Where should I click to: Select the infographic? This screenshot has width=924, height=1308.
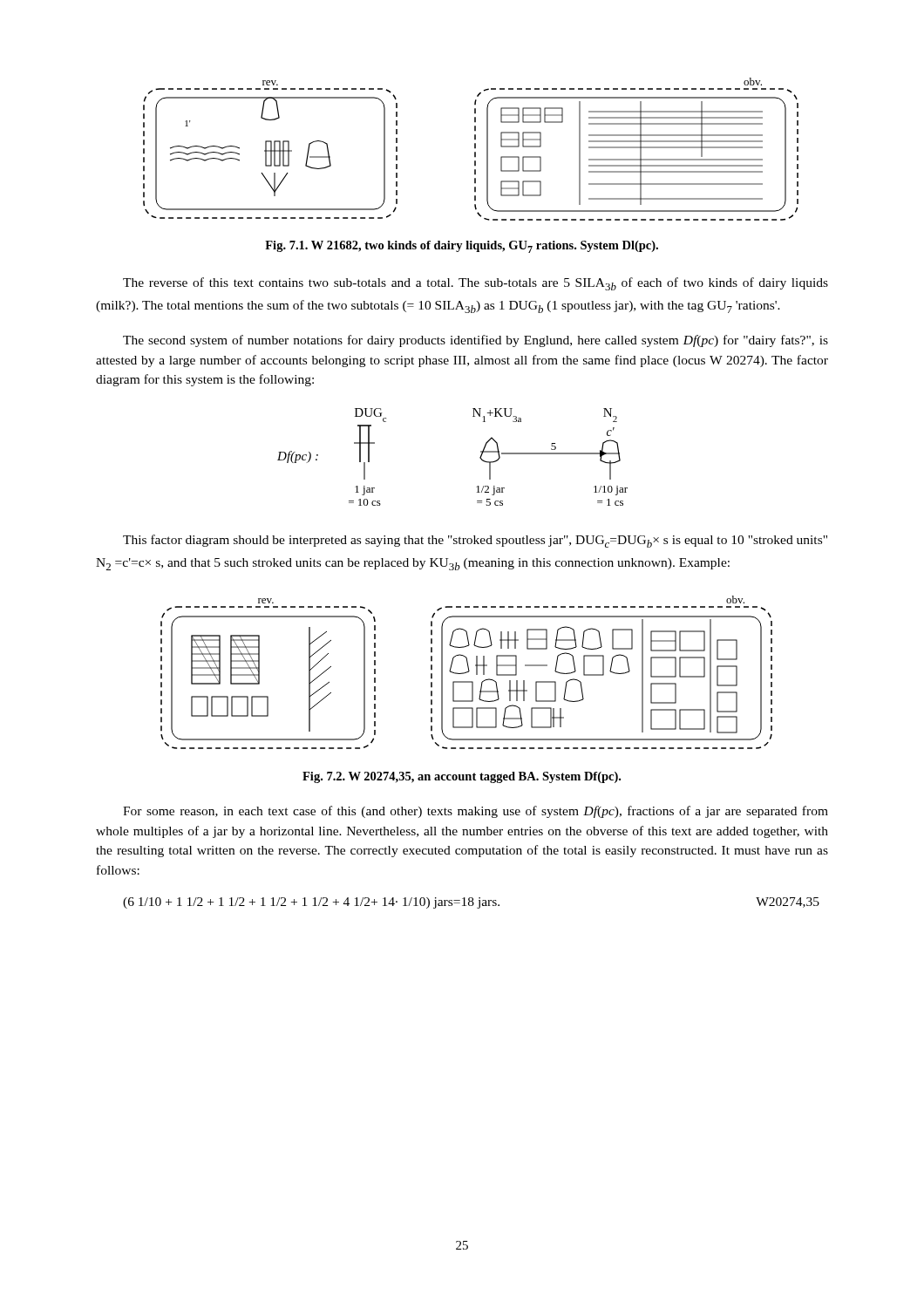(462, 458)
